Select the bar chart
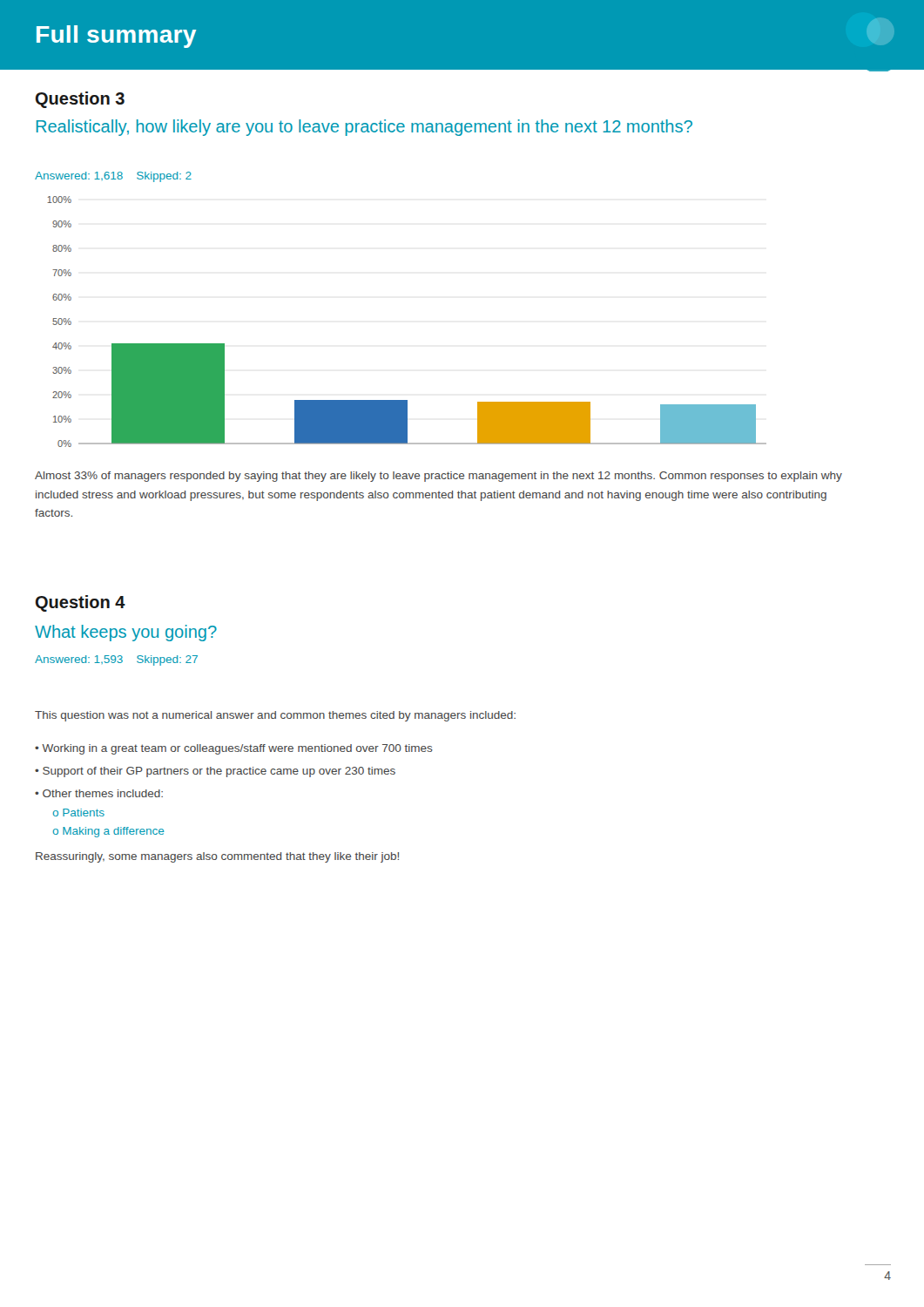The width and height of the screenshot is (924, 1307). (414, 318)
